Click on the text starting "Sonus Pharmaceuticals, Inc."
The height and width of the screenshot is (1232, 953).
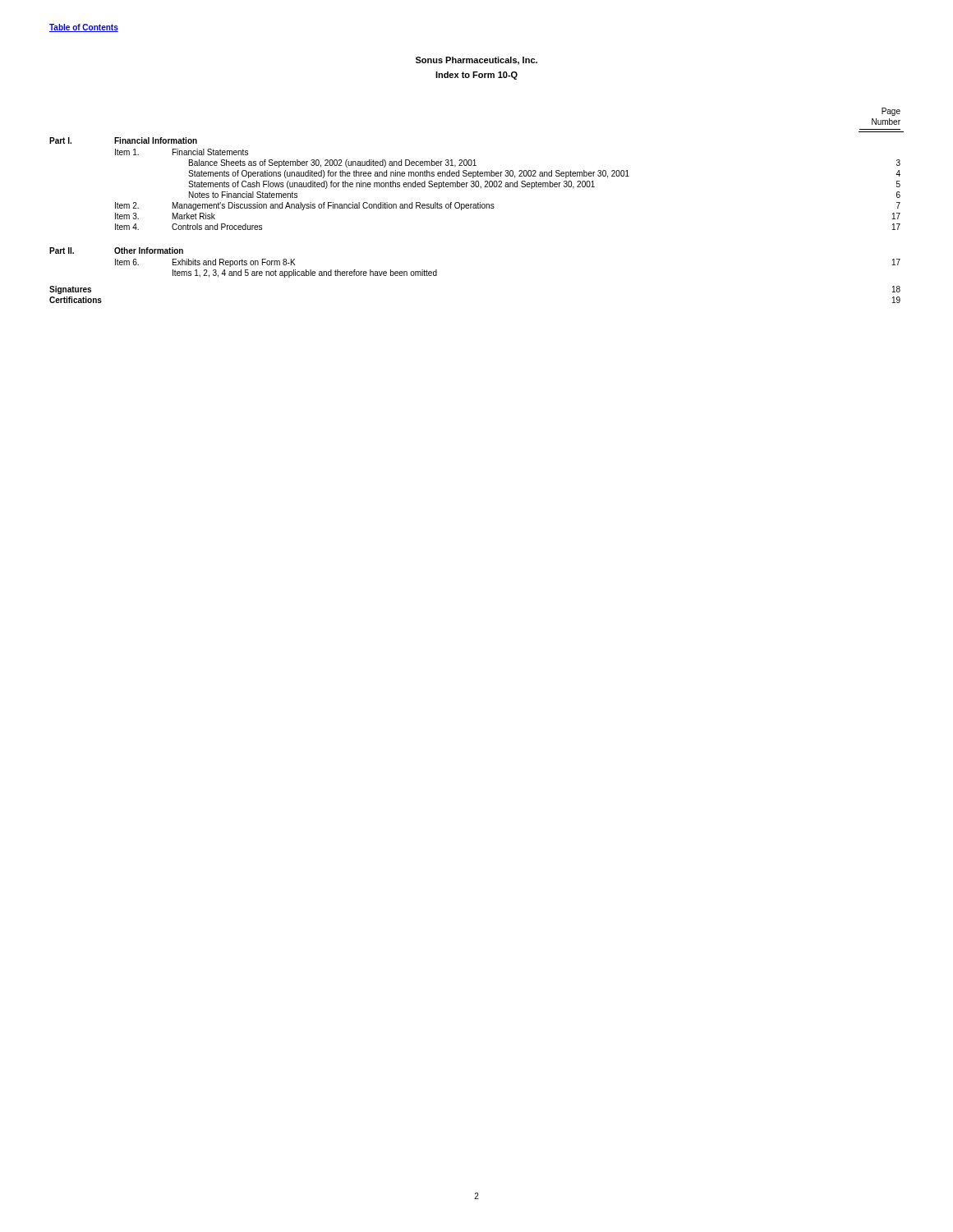coord(476,68)
